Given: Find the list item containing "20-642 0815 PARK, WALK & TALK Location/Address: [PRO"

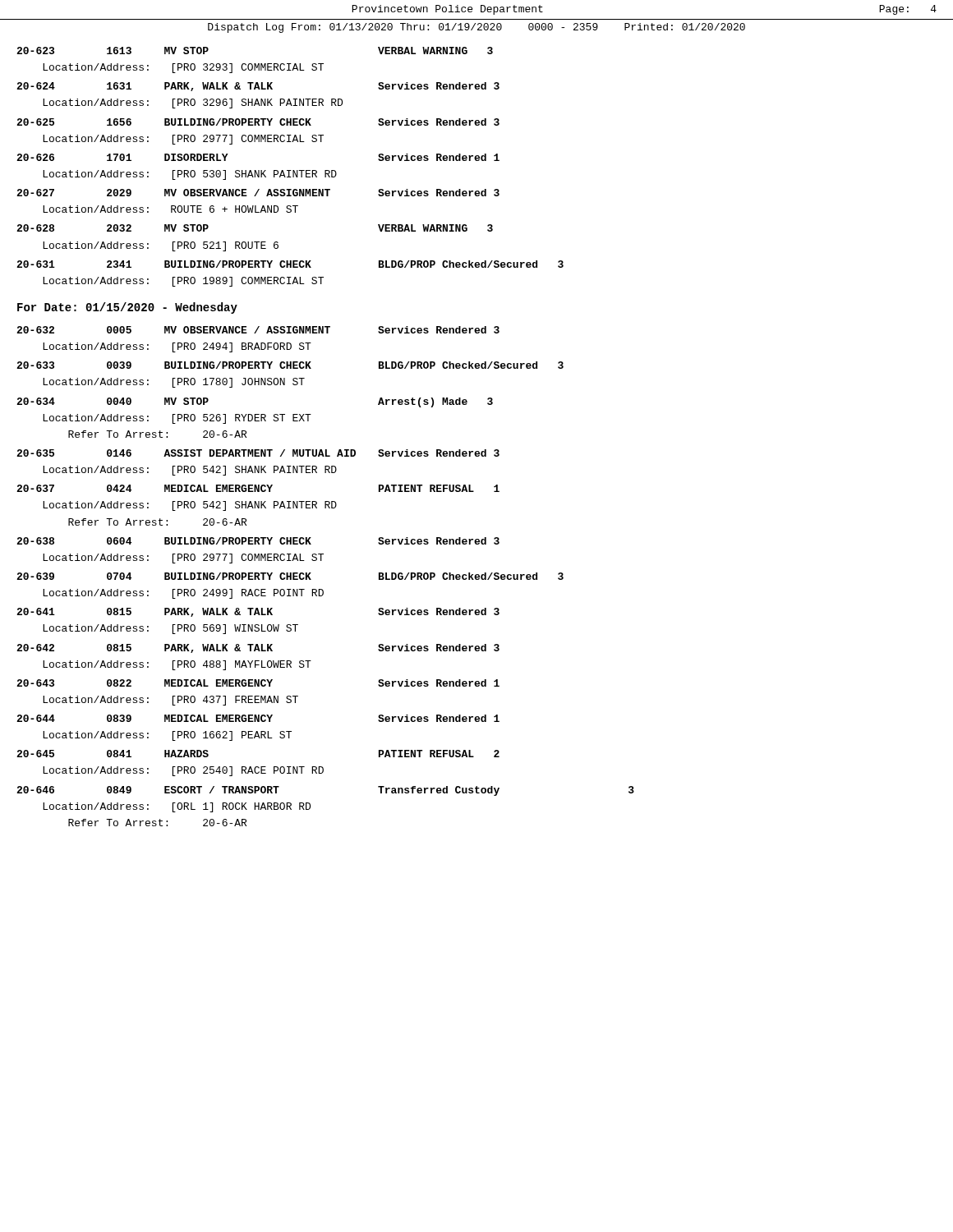Looking at the screenshot, I should click(x=476, y=657).
